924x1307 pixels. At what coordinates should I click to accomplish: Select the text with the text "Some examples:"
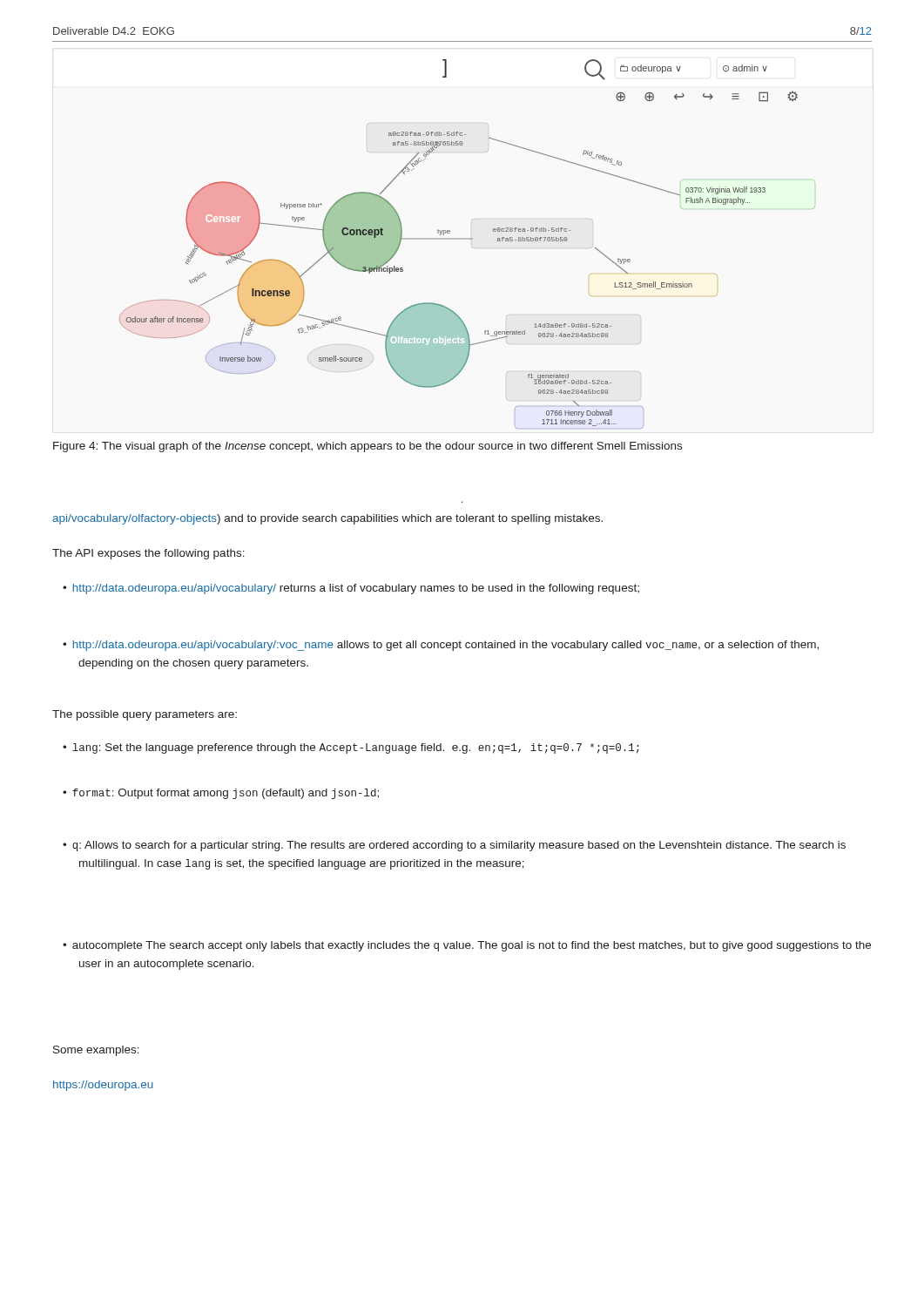(96, 1050)
